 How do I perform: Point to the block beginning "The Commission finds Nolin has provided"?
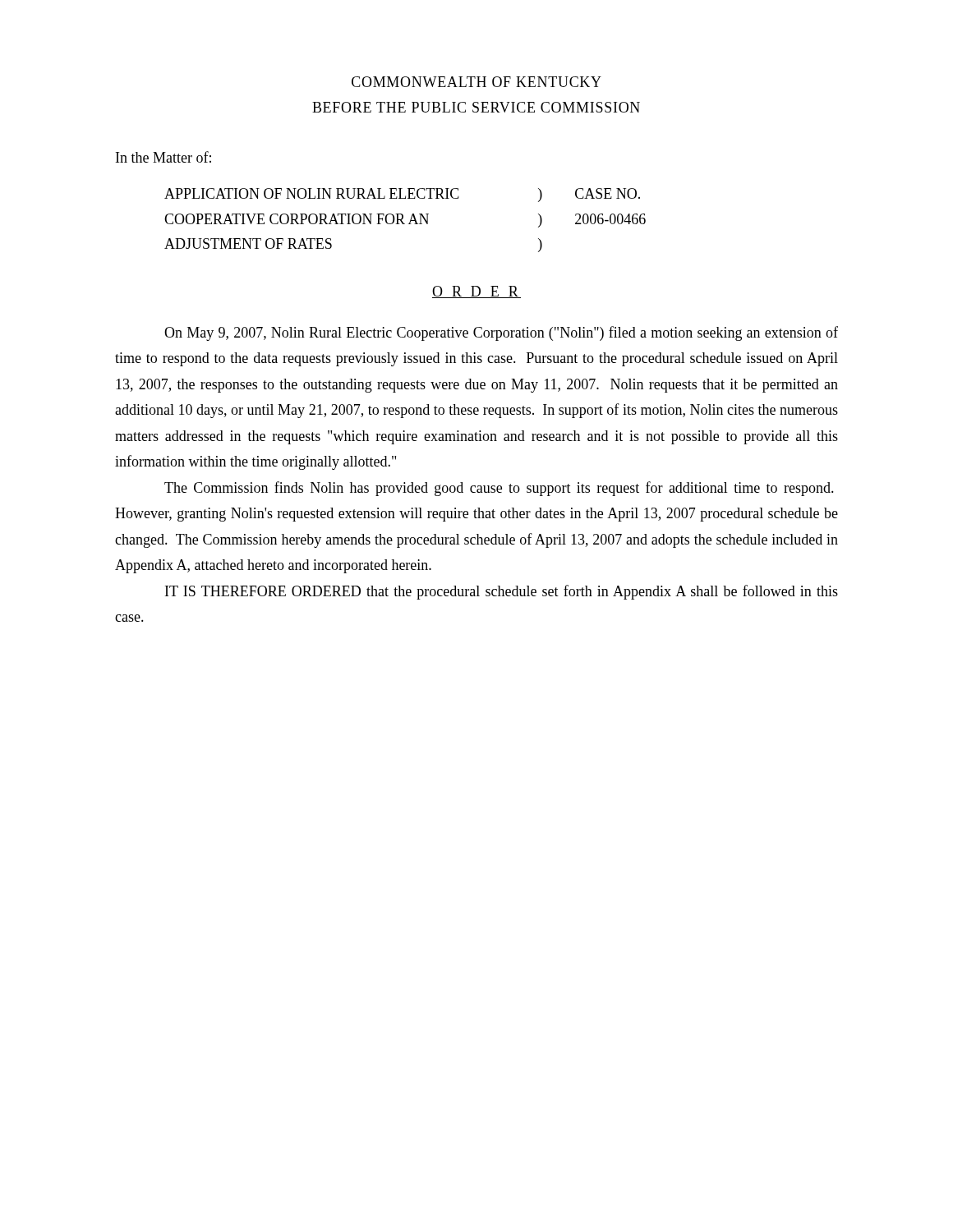pyautogui.click(x=476, y=527)
